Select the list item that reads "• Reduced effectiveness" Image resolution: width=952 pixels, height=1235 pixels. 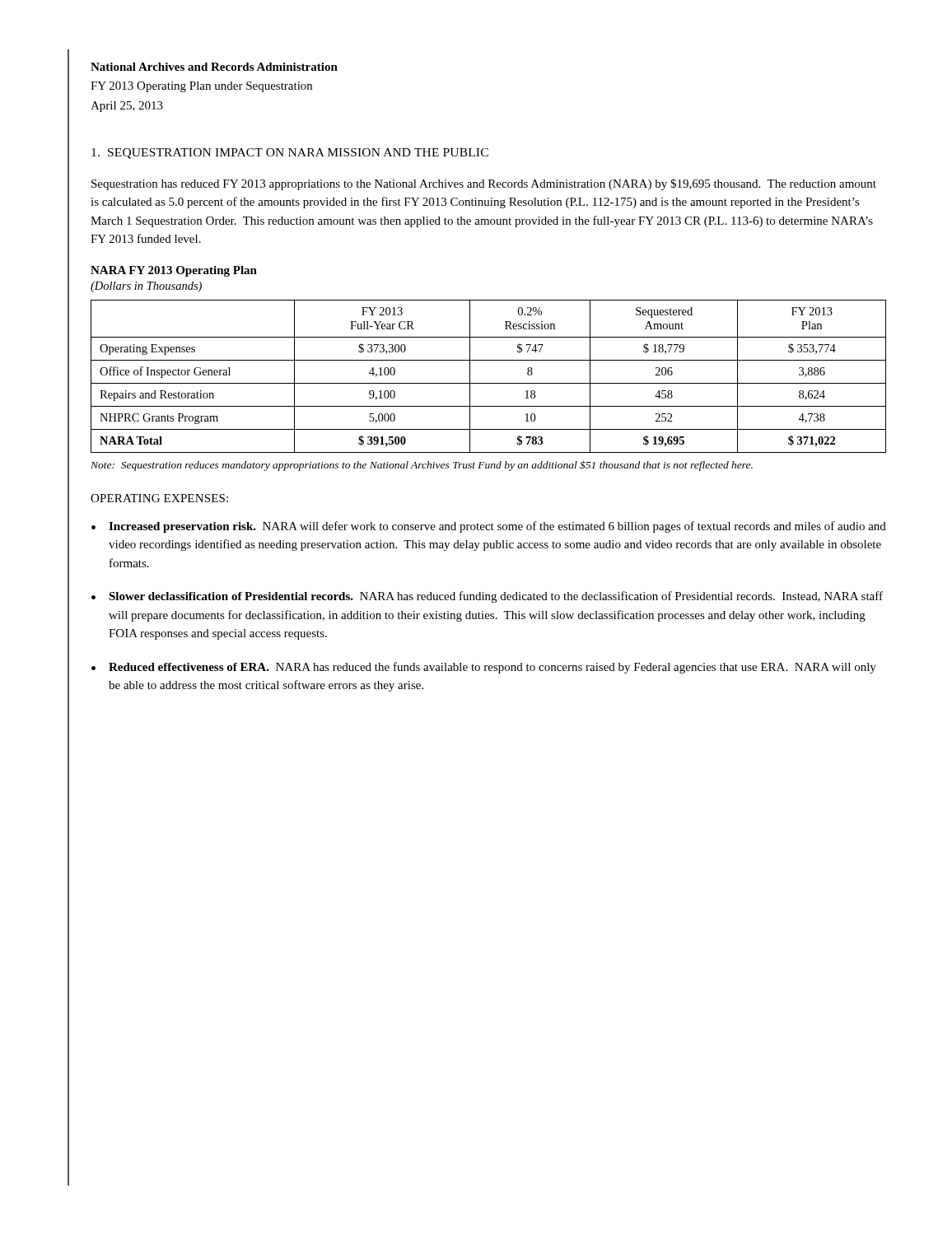tap(488, 676)
